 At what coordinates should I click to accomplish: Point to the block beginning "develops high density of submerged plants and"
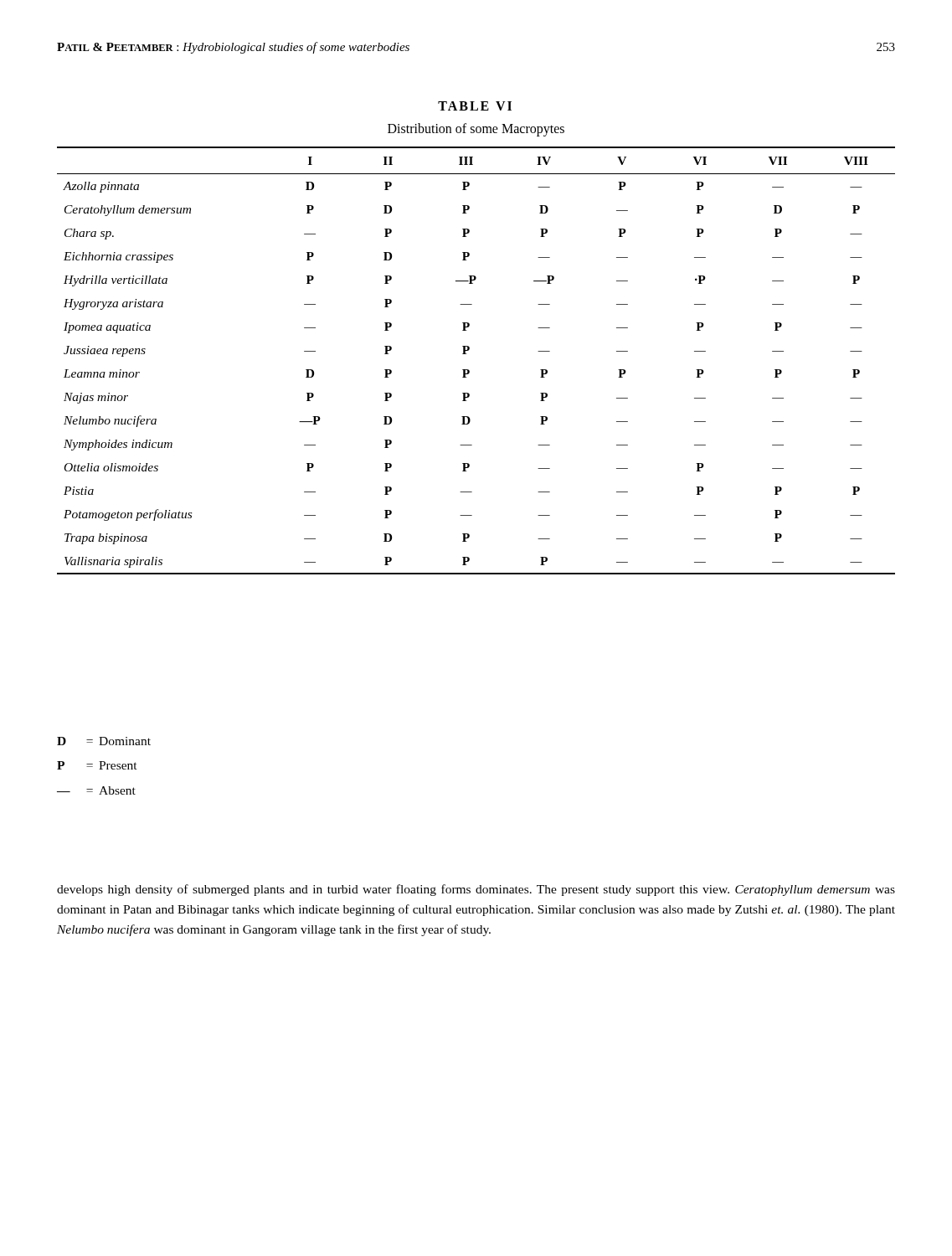tap(476, 909)
